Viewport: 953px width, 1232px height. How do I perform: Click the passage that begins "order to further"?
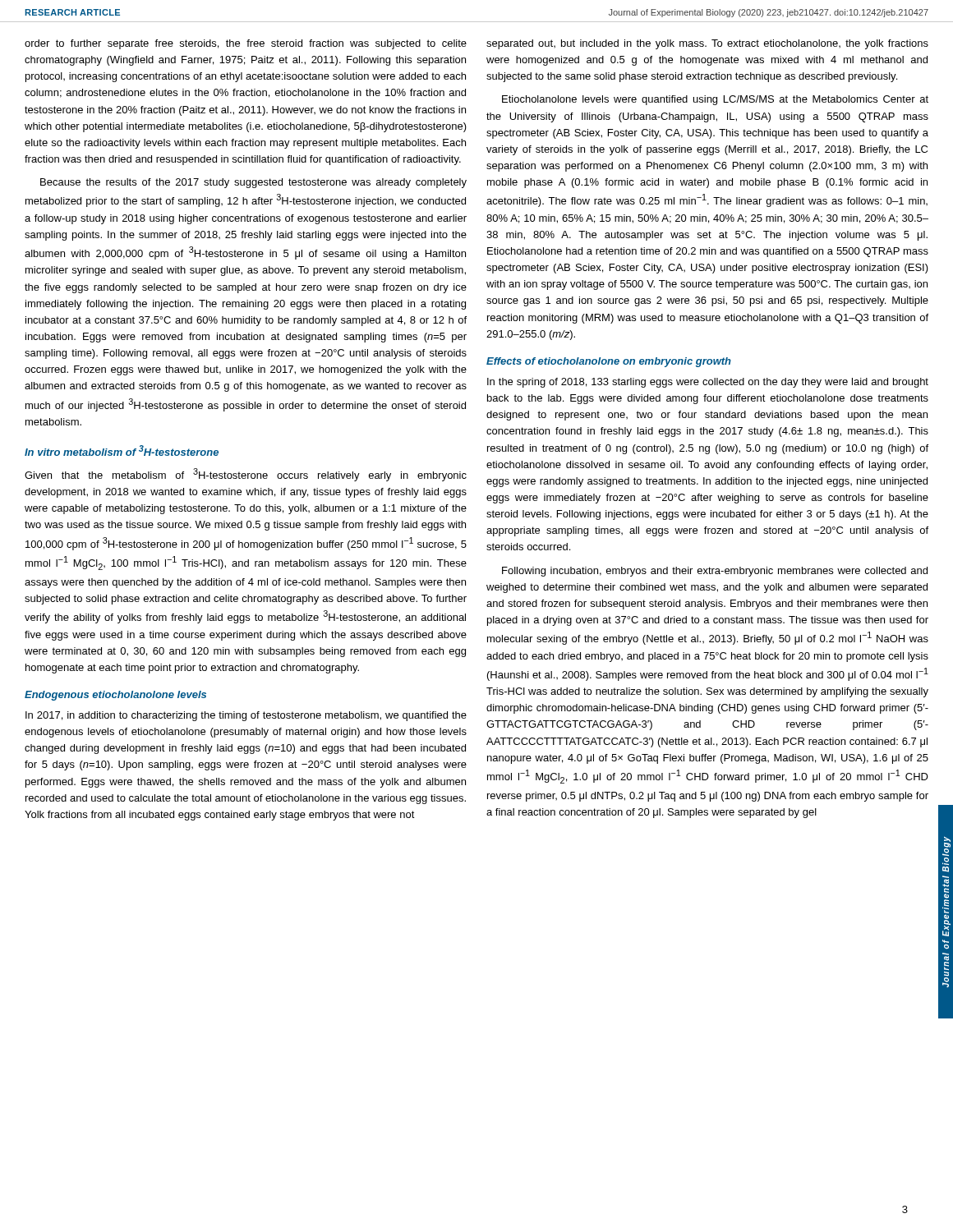(246, 102)
